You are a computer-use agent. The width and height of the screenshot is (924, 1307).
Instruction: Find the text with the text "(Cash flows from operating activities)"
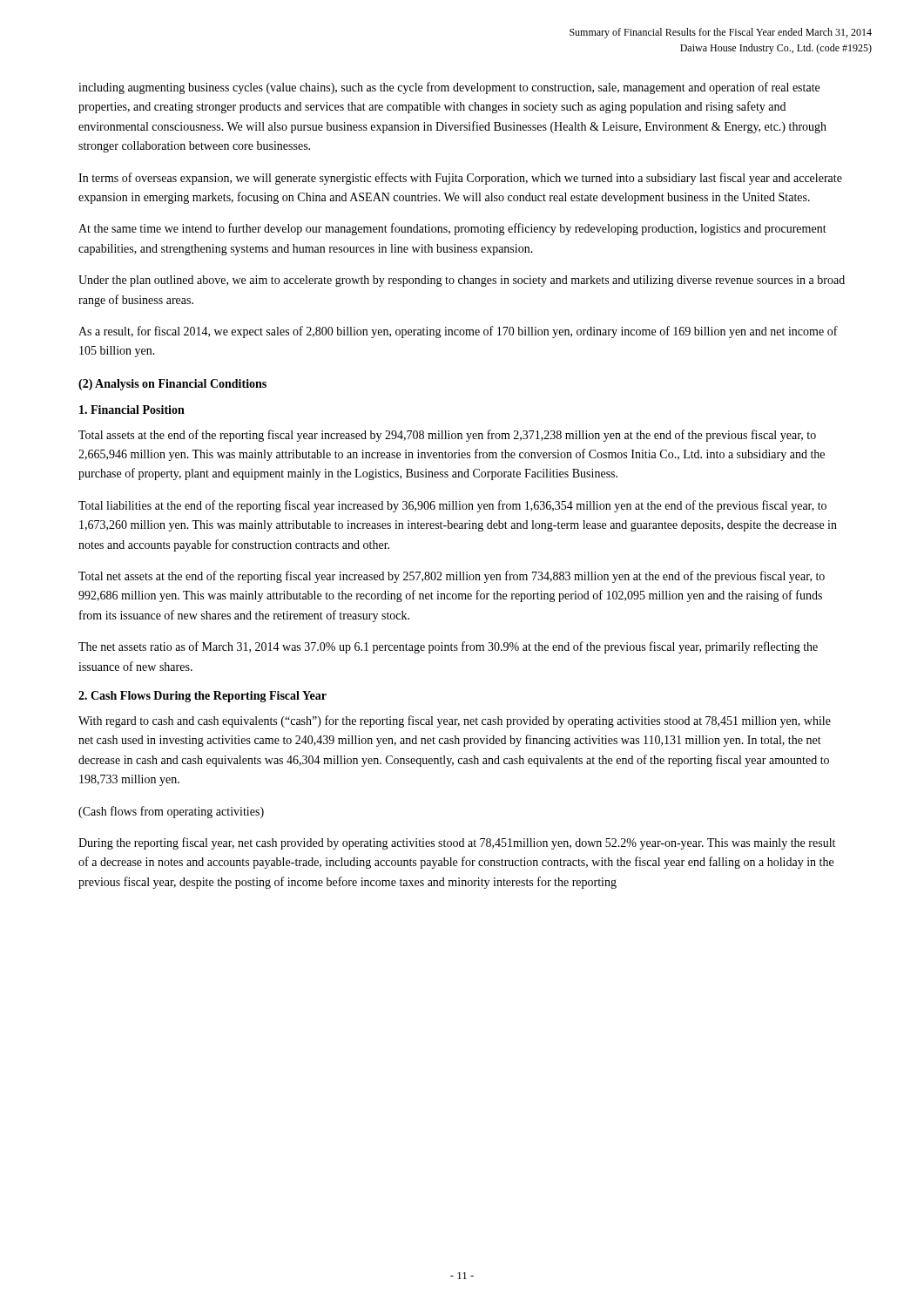(x=171, y=811)
